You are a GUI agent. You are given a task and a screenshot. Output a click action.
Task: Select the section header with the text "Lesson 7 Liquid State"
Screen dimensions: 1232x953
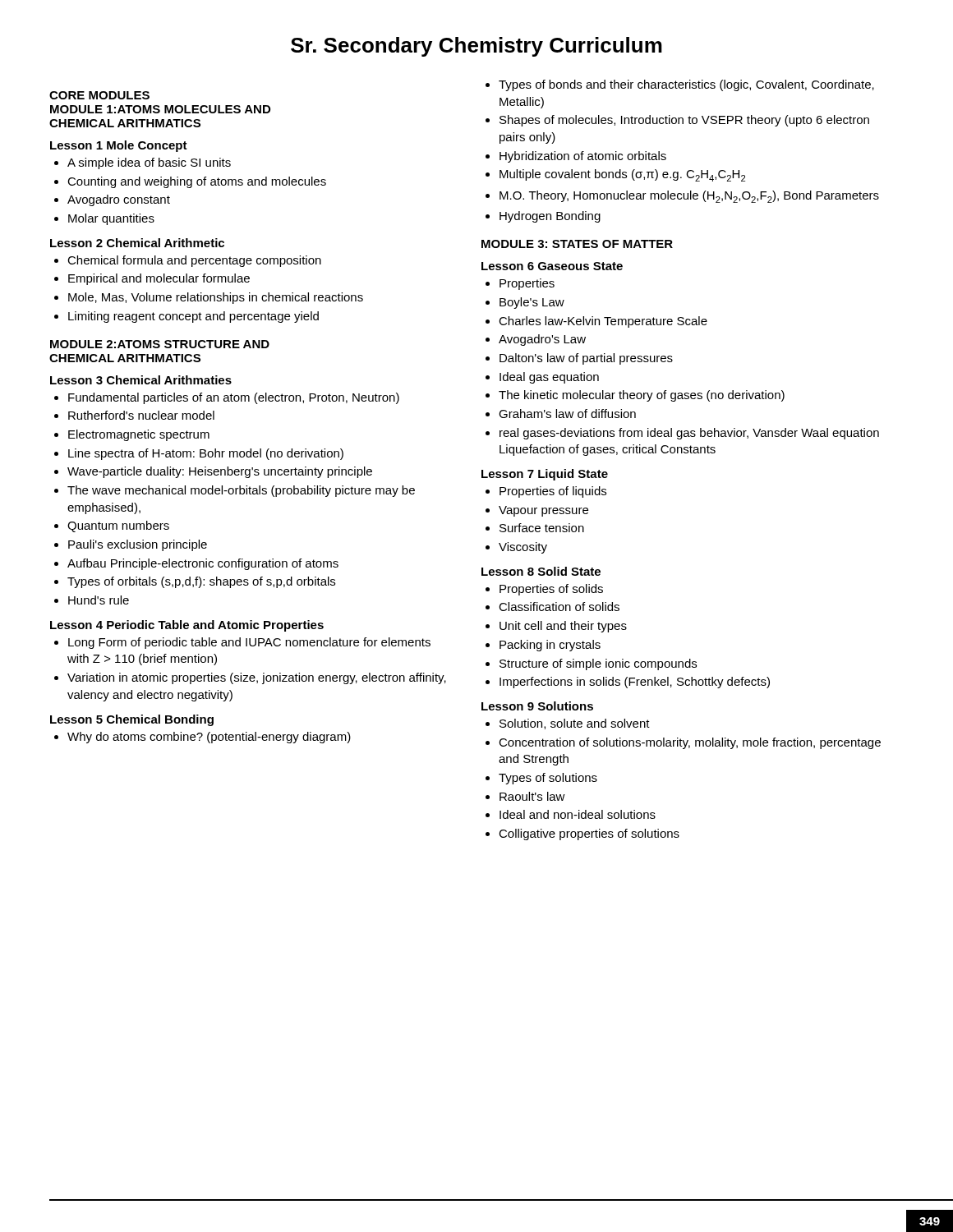click(x=544, y=474)
